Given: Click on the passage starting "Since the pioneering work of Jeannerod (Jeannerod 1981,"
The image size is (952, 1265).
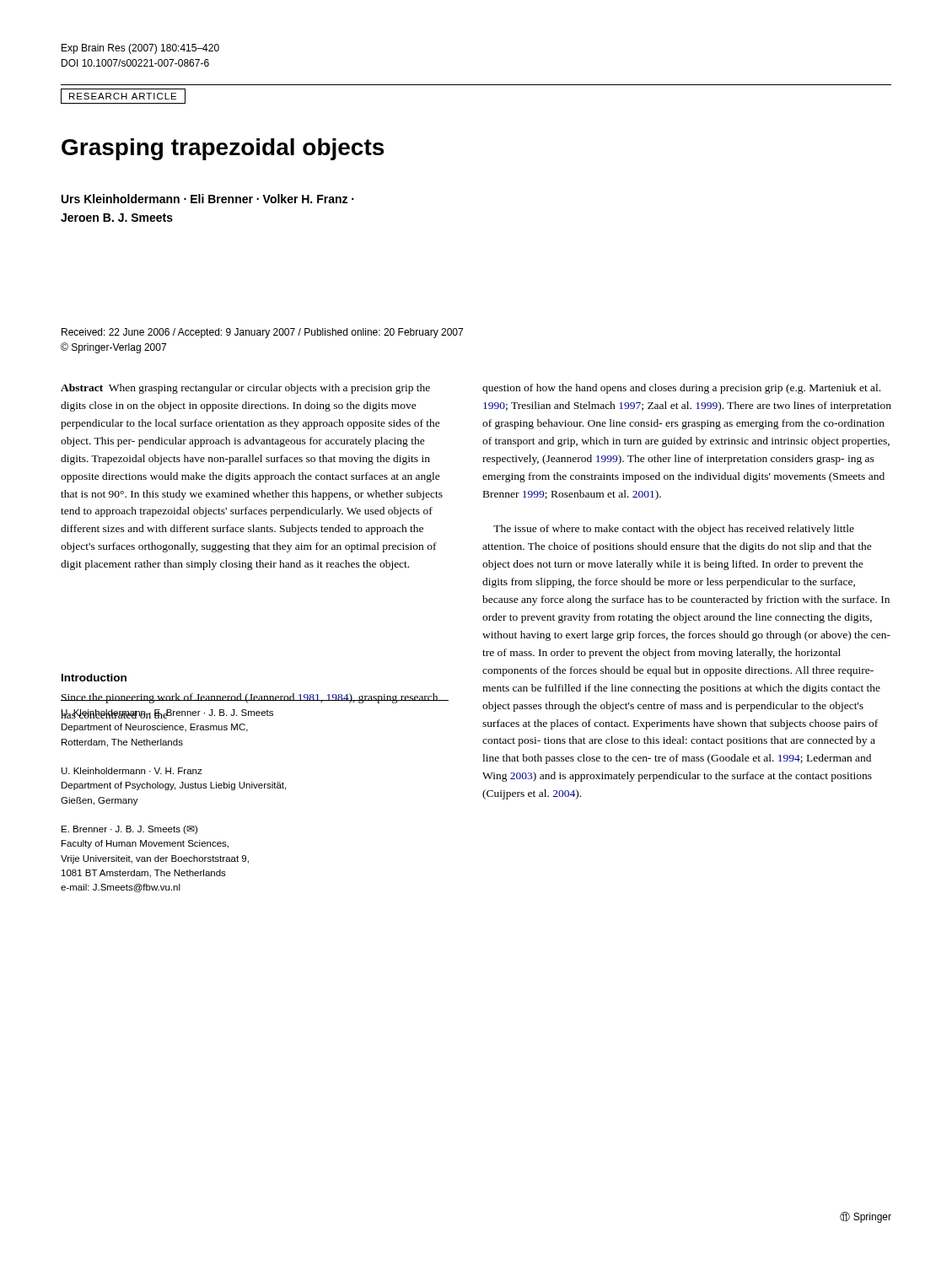Looking at the screenshot, I should 249,706.
